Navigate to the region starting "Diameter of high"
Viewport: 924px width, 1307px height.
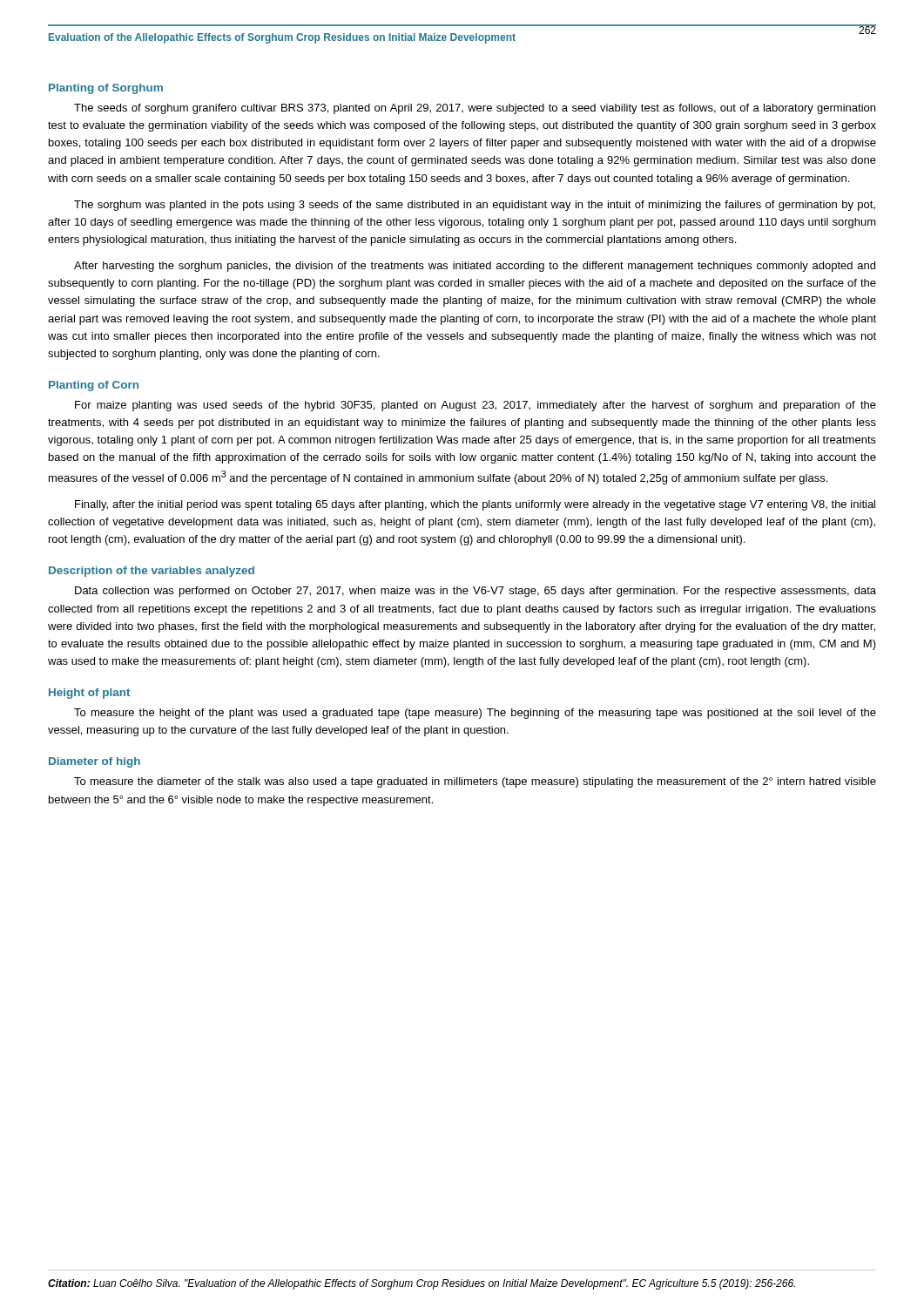[94, 761]
